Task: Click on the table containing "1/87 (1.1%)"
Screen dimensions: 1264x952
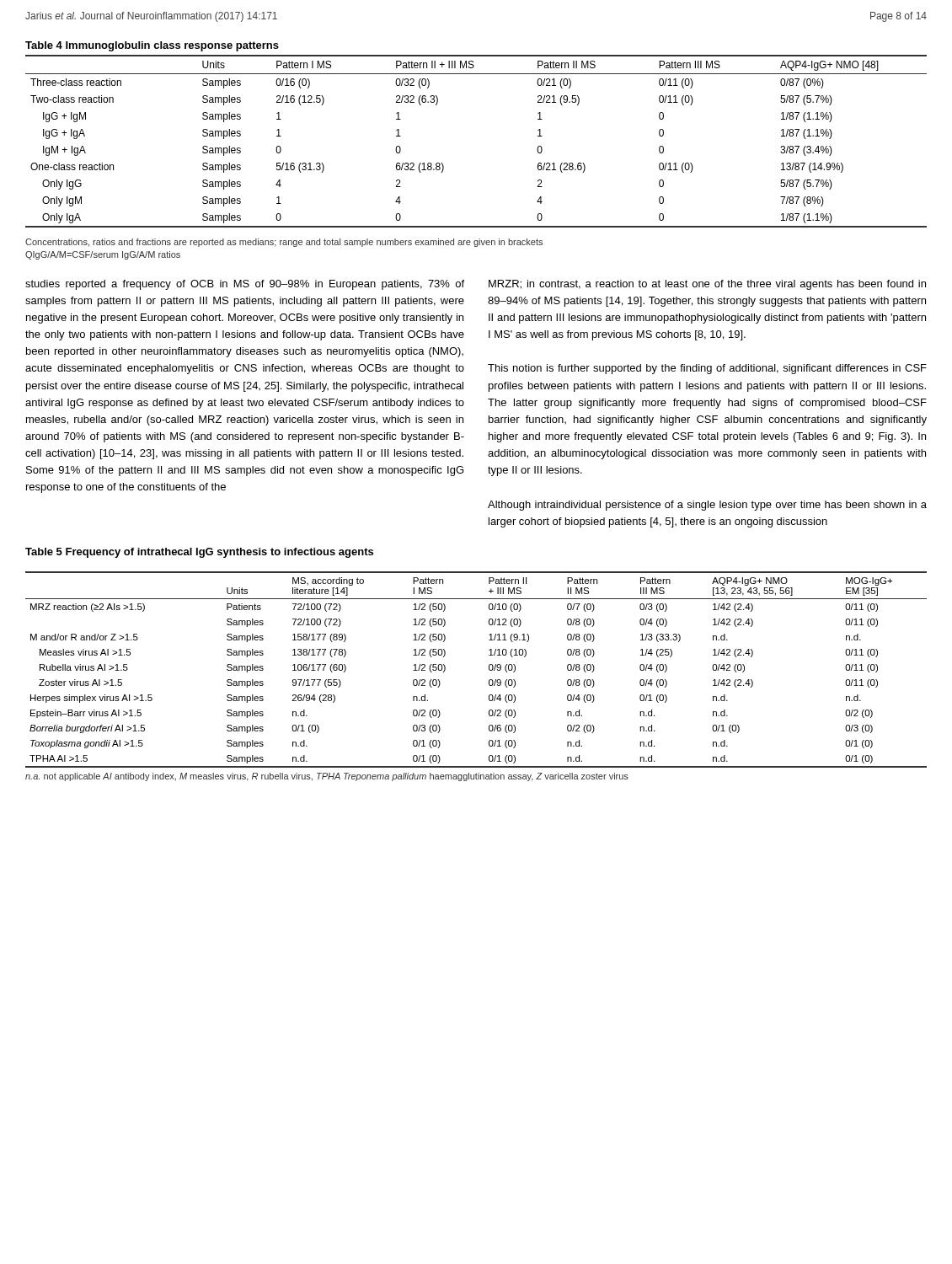Action: pyautogui.click(x=476, y=141)
